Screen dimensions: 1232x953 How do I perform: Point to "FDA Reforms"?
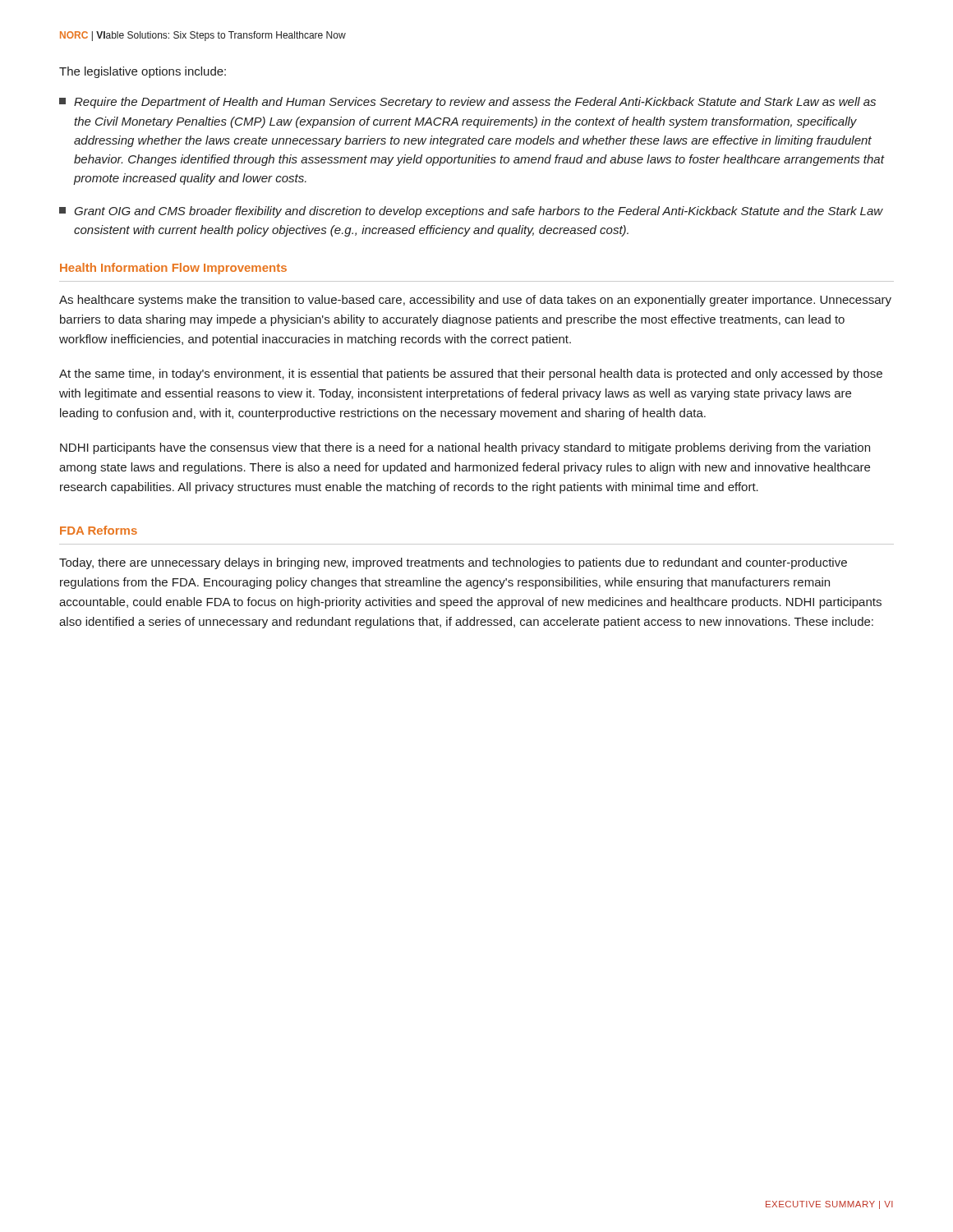click(98, 530)
